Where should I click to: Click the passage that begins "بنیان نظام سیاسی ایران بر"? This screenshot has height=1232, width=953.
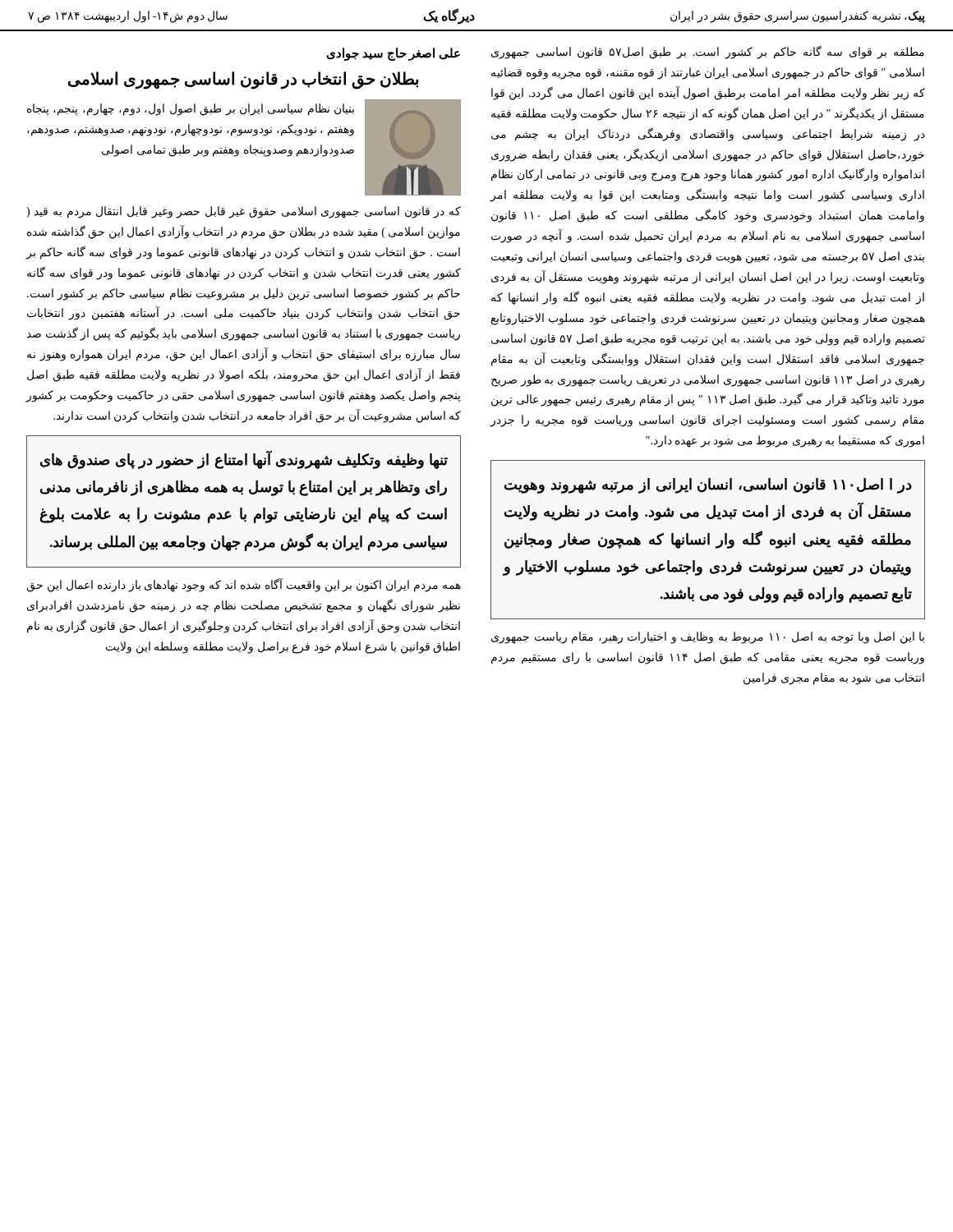coord(191,129)
